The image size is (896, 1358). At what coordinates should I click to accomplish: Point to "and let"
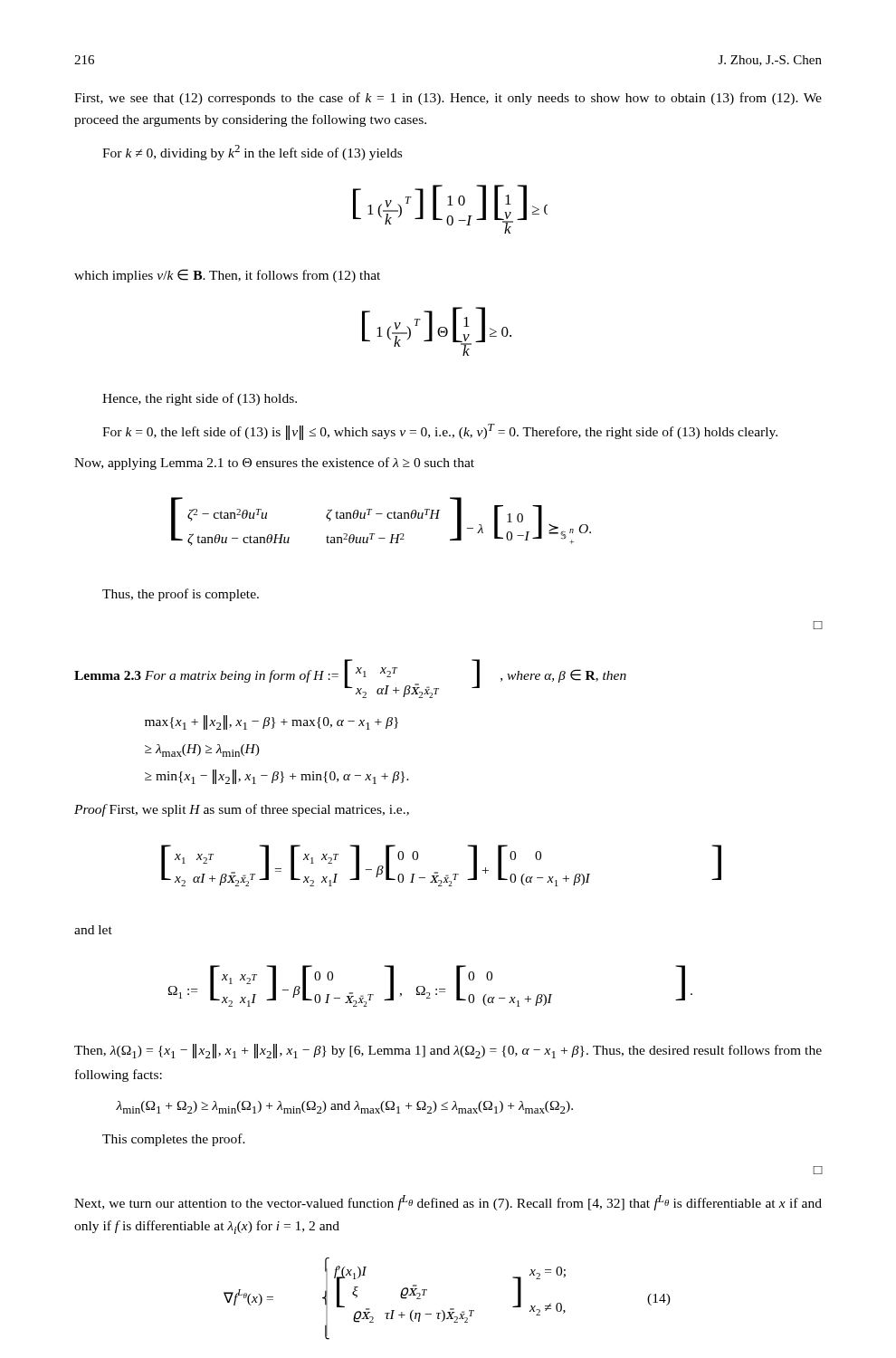click(93, 929)
